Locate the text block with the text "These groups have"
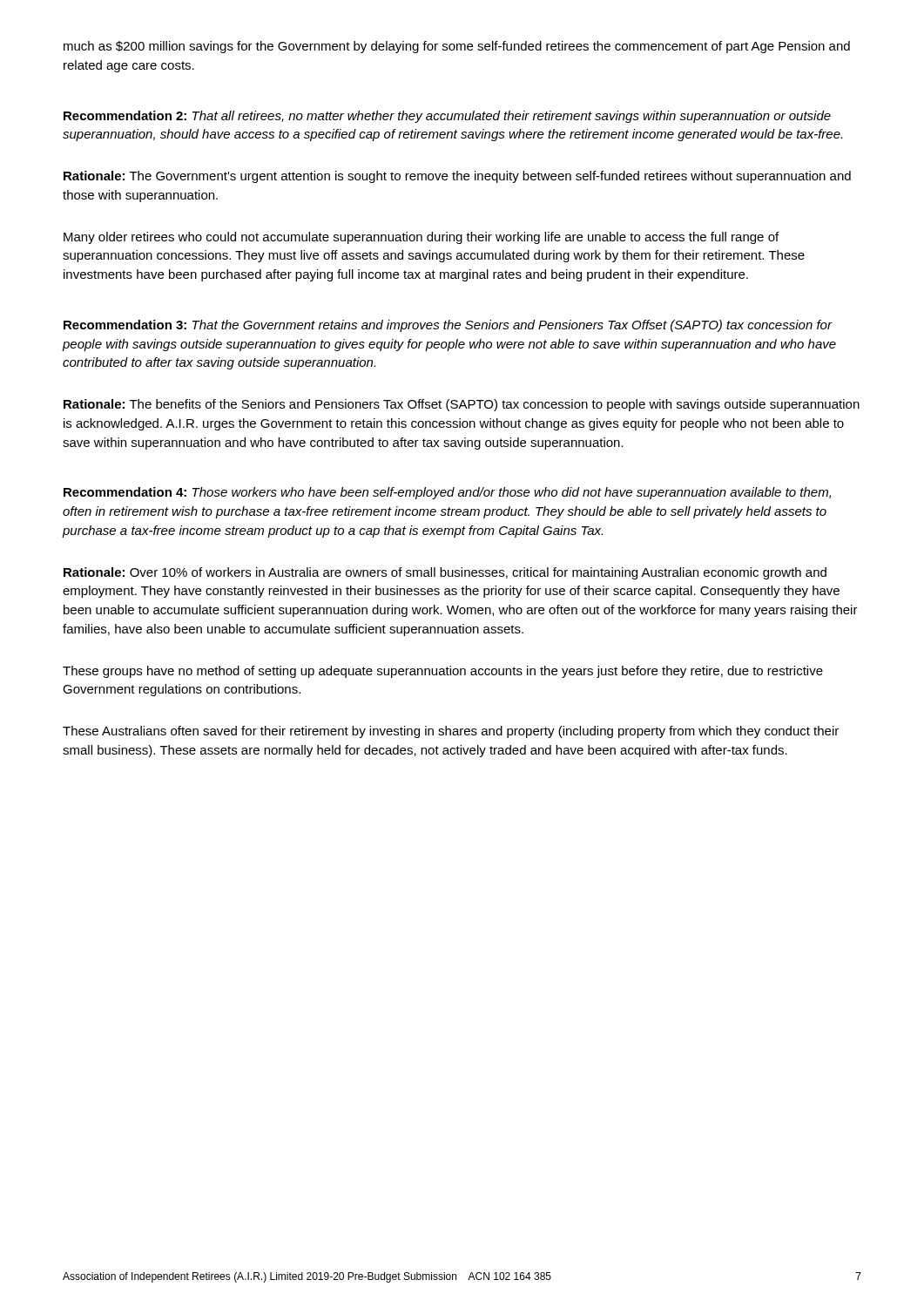Screen dimensions: 1307x924 [443, 680]
